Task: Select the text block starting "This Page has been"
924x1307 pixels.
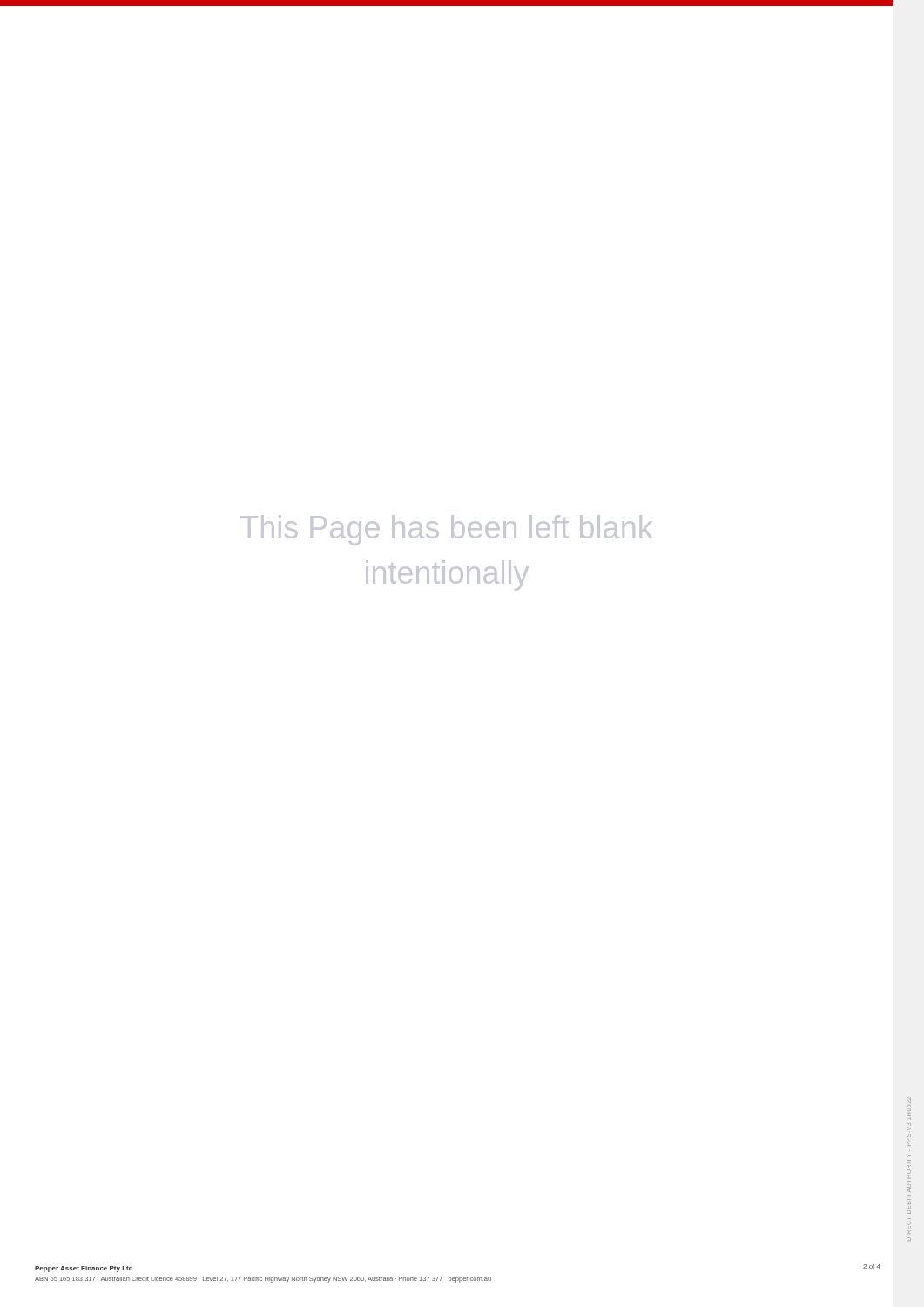Action: tap(446, 550)
